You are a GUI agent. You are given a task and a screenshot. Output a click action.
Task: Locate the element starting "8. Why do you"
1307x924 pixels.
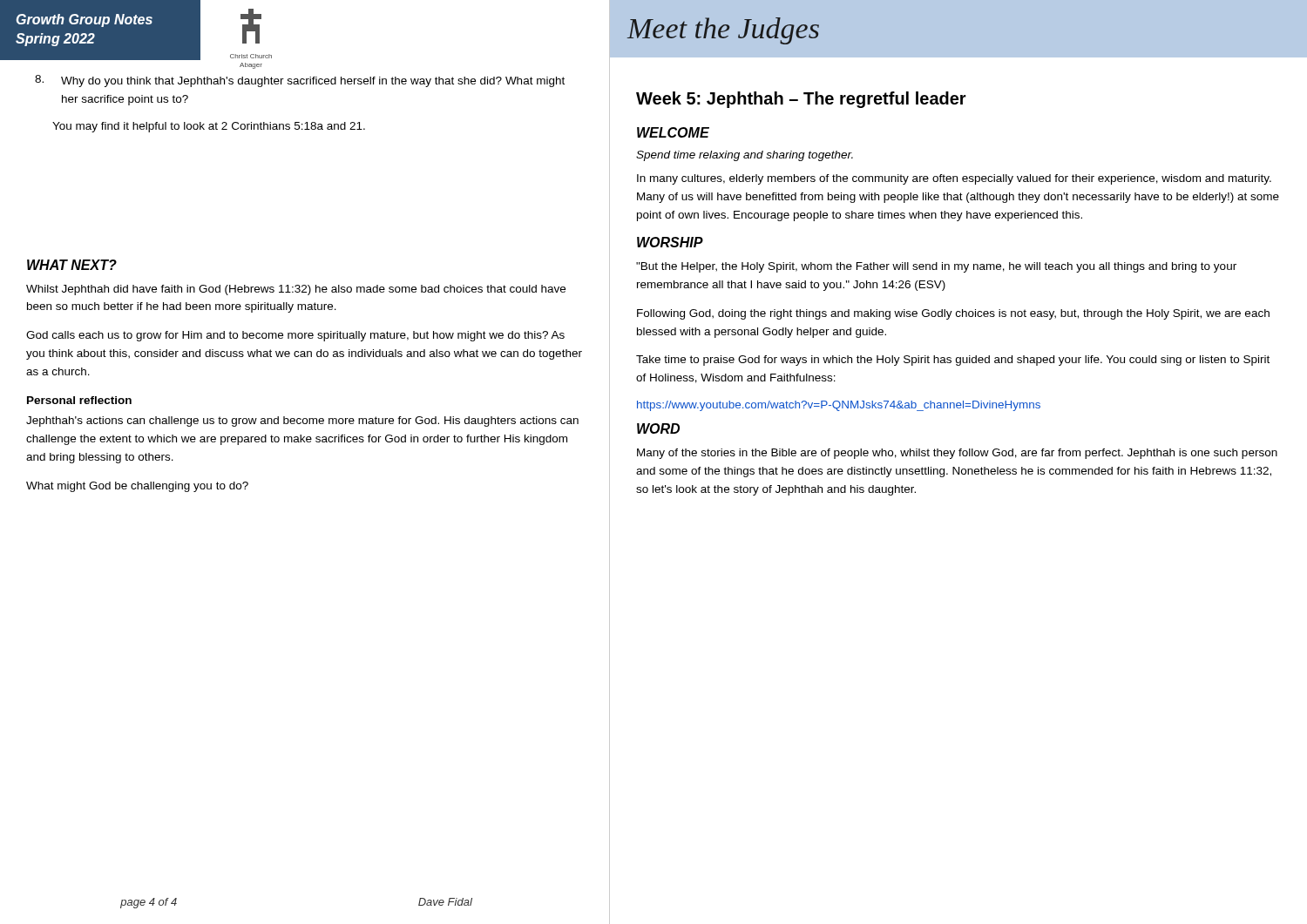[309, 90]
